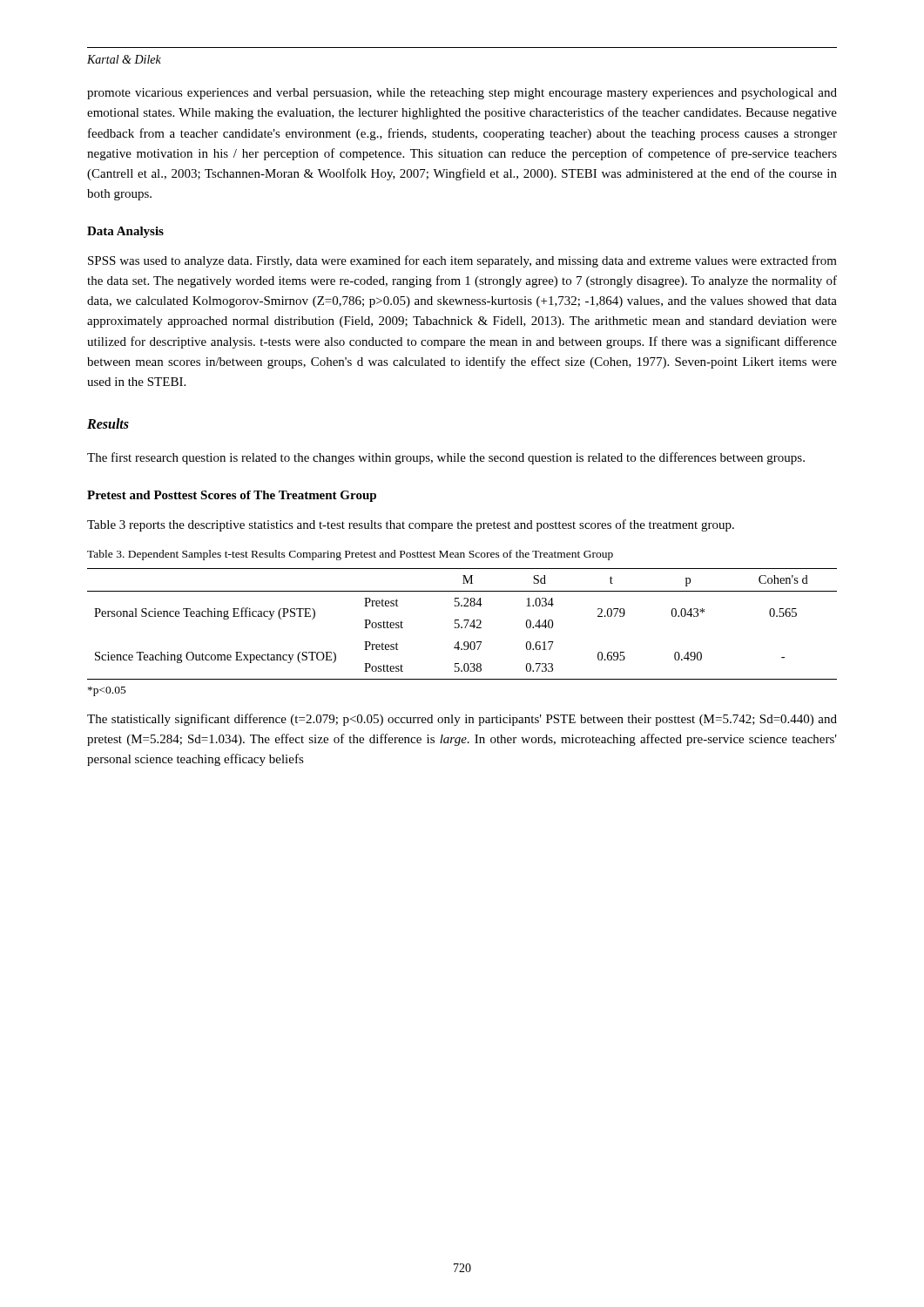The image size is (924, 1307).
Task: Locate the passage starting "SPSS was used to analyze data."
Action: (x=462, y=321)
